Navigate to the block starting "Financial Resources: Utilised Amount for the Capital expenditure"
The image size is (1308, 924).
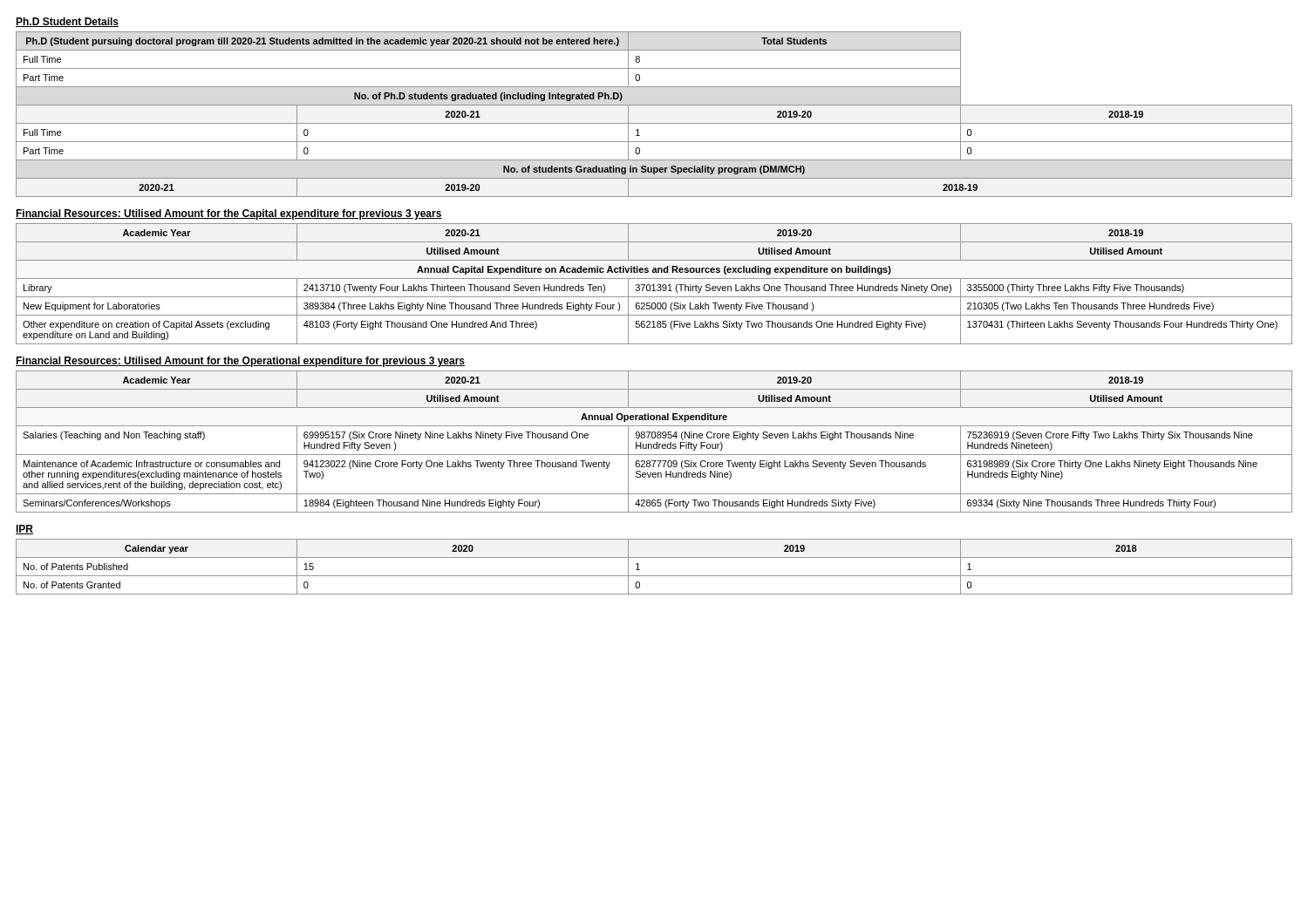229,214
